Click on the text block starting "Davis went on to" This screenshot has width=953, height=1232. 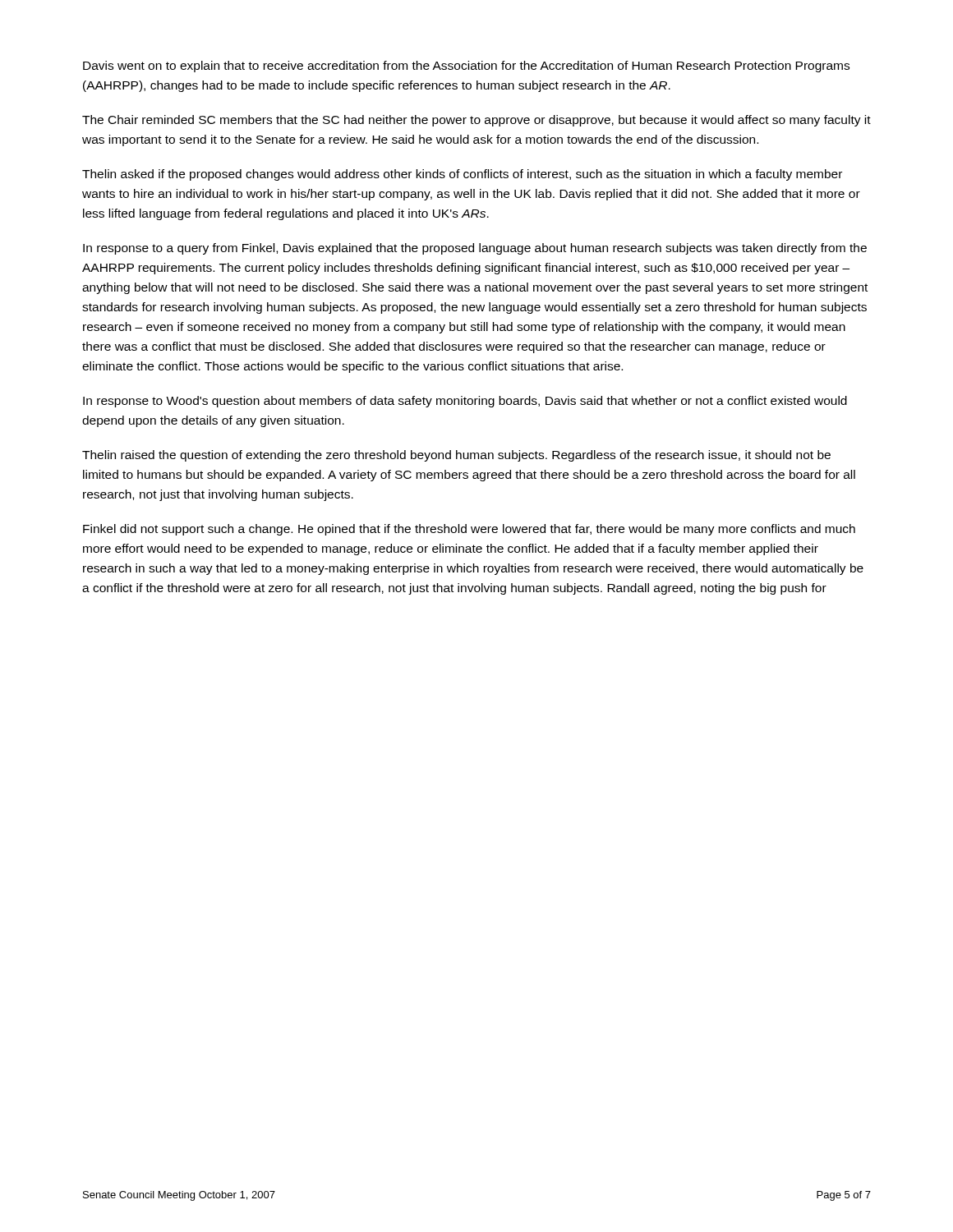(466, 75)
